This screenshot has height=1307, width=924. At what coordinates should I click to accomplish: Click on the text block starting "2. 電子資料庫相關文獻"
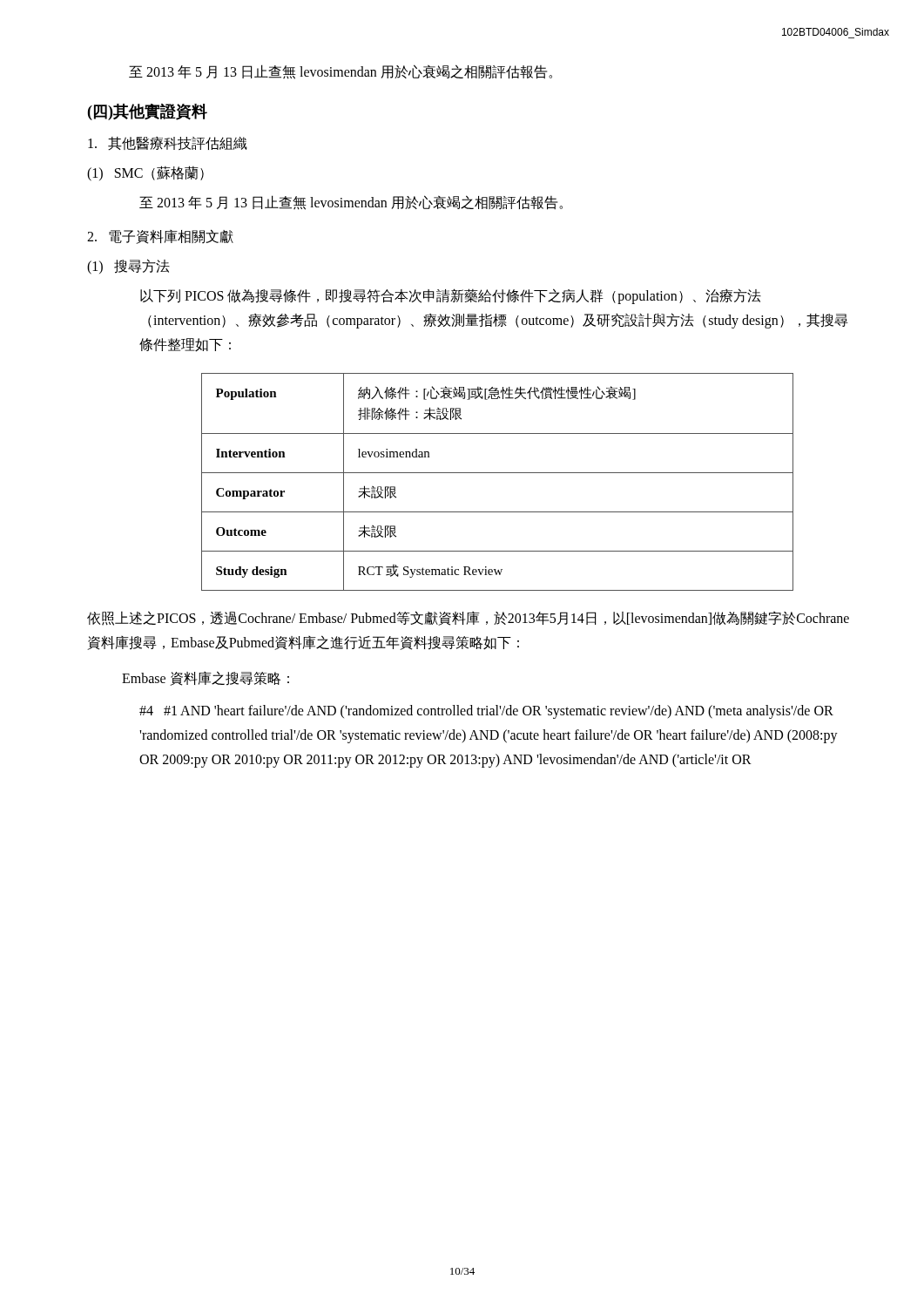coord(160,237)
